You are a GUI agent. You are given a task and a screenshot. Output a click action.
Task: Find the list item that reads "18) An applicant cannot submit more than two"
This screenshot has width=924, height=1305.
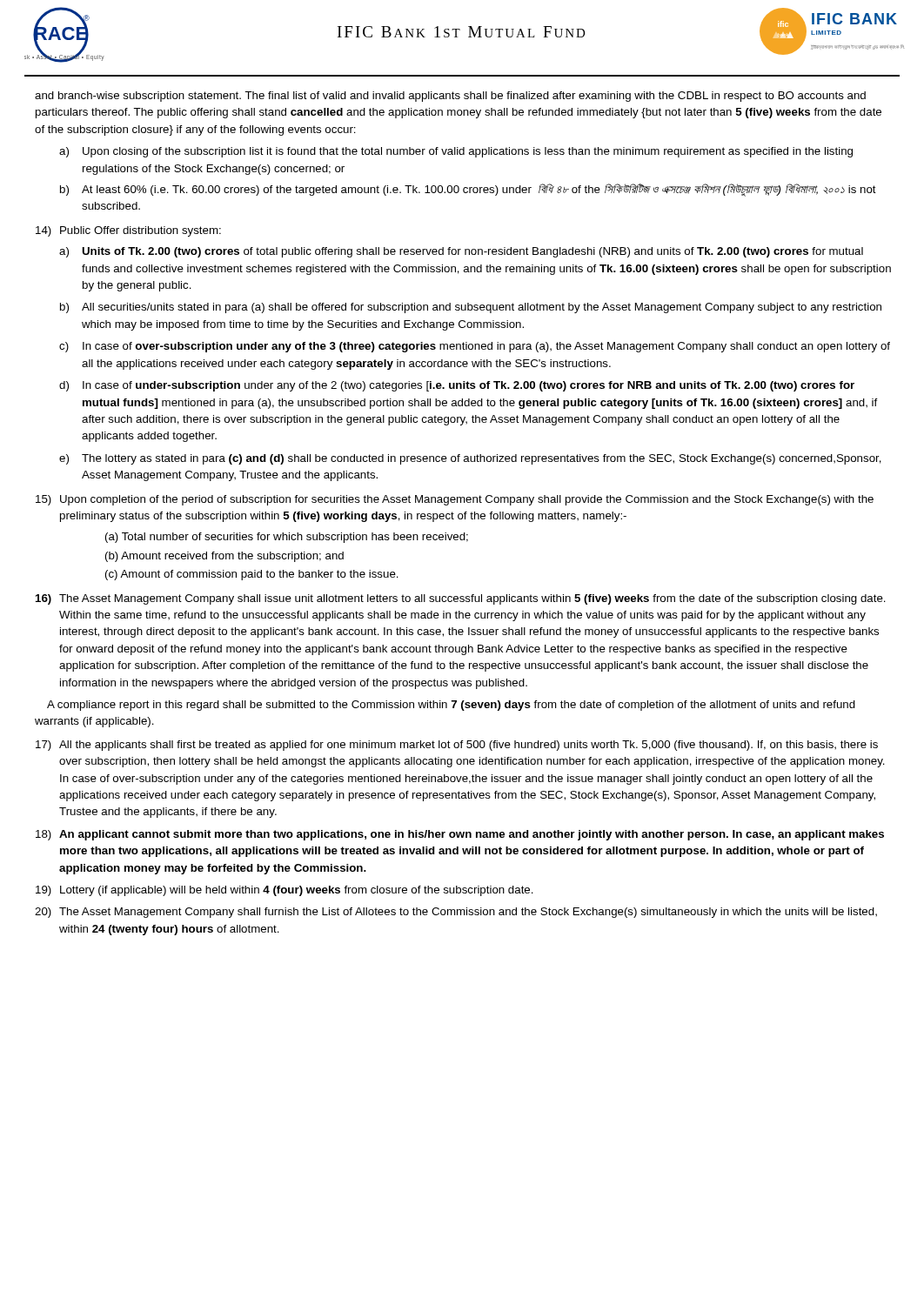pos(464,851)
